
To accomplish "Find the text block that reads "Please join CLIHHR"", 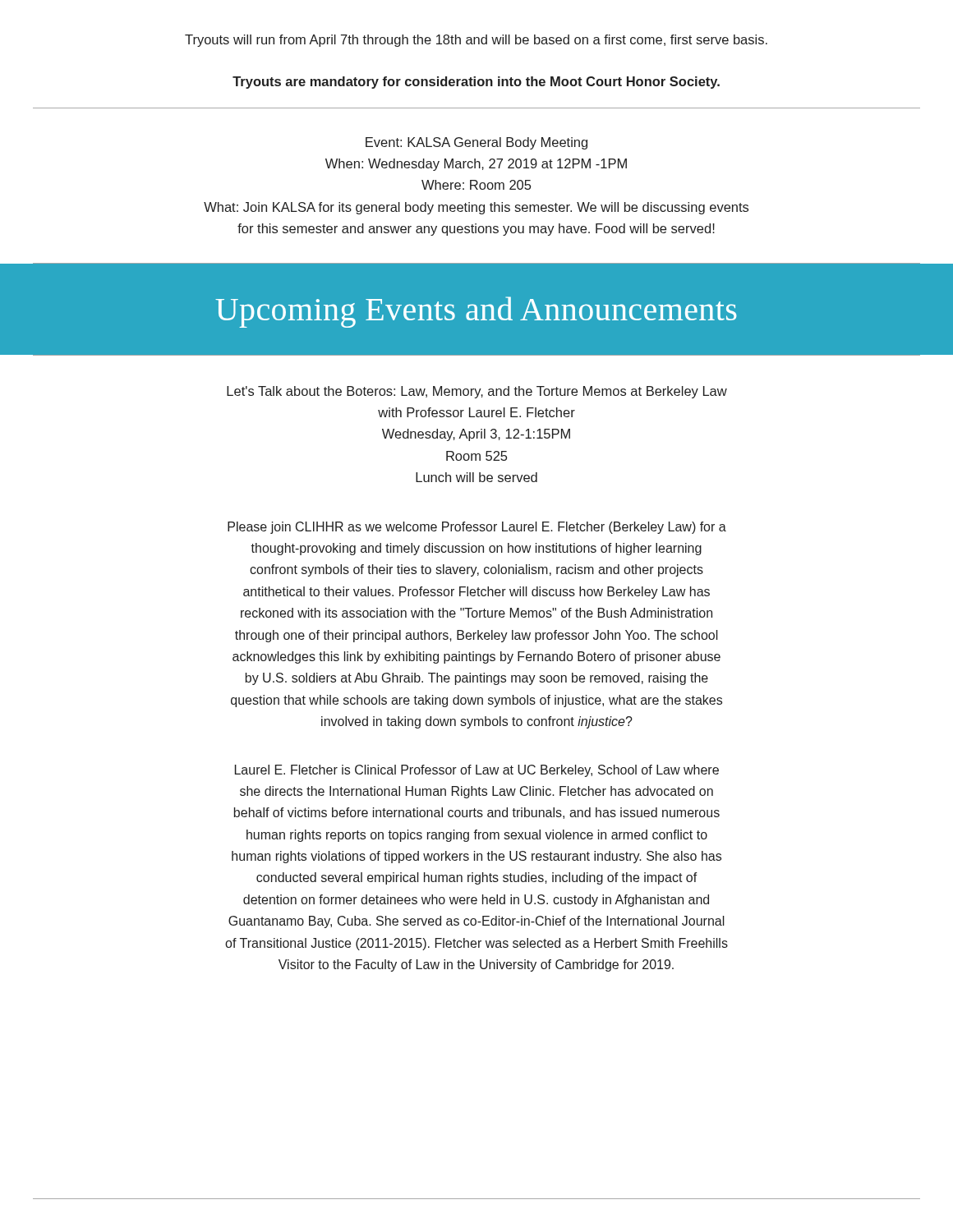I will [x=476, y=624].
